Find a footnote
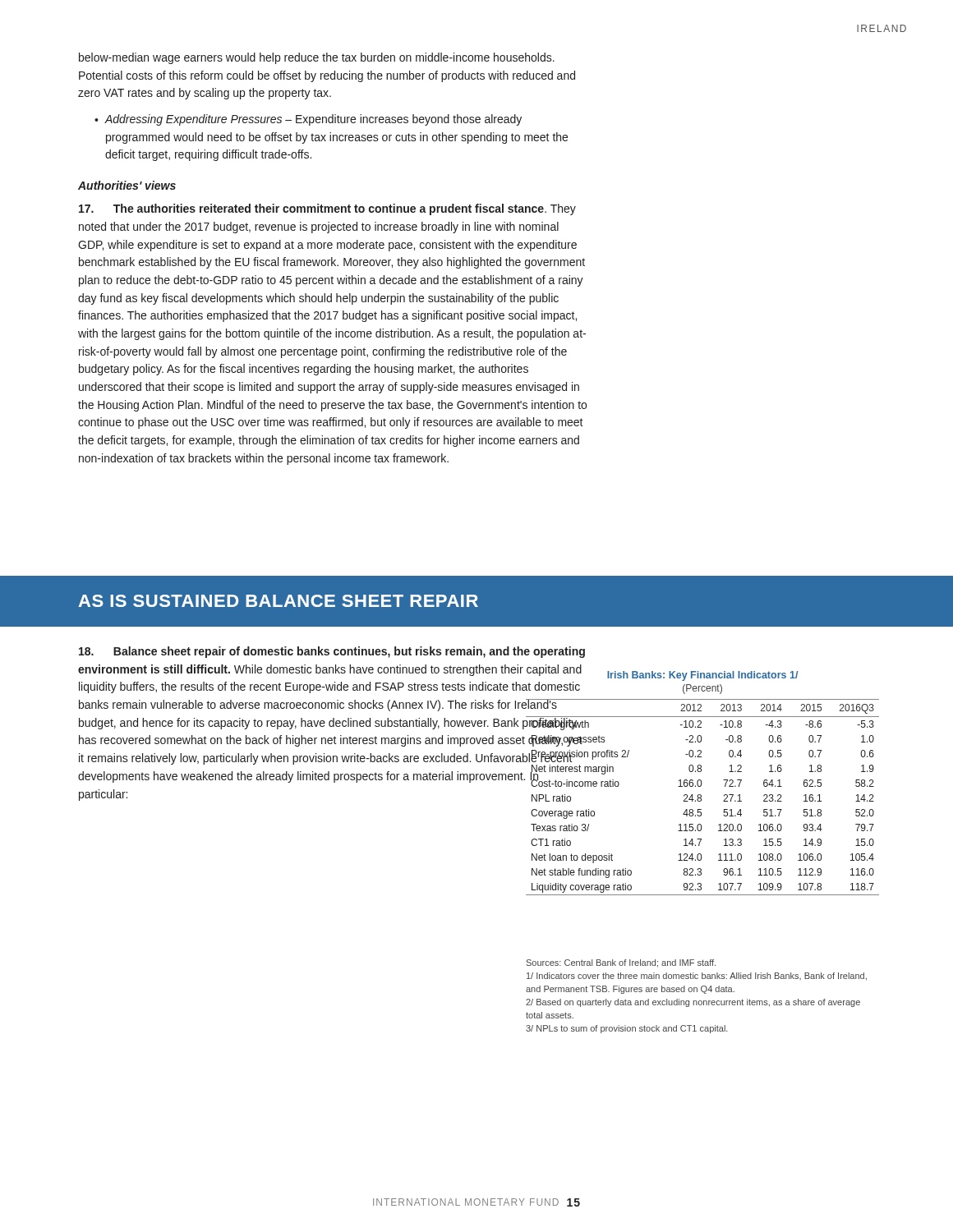This screenshot has height=1232, width=953. point(697,995)
